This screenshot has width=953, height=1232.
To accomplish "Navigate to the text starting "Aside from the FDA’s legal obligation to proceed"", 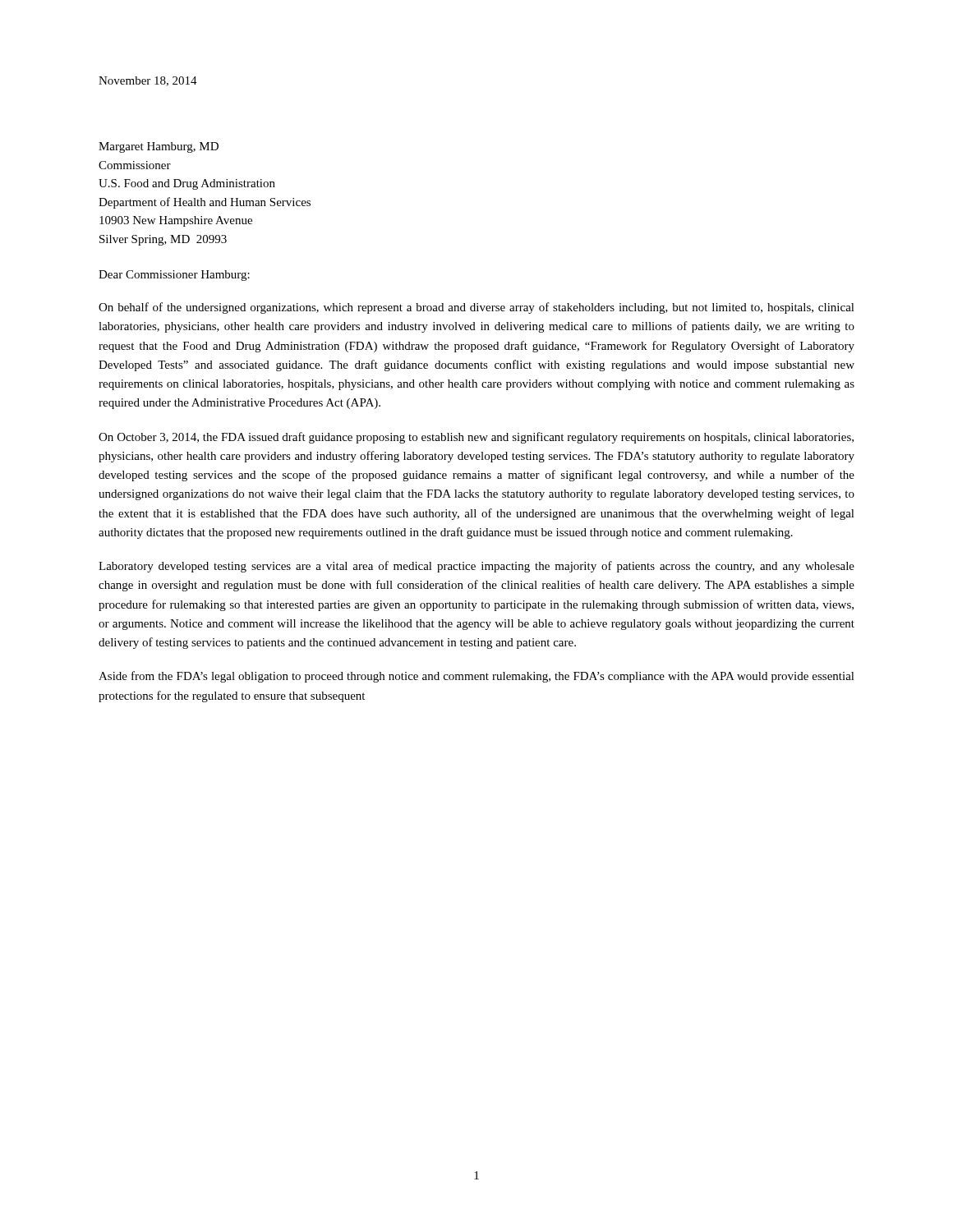I will [476, 686].
